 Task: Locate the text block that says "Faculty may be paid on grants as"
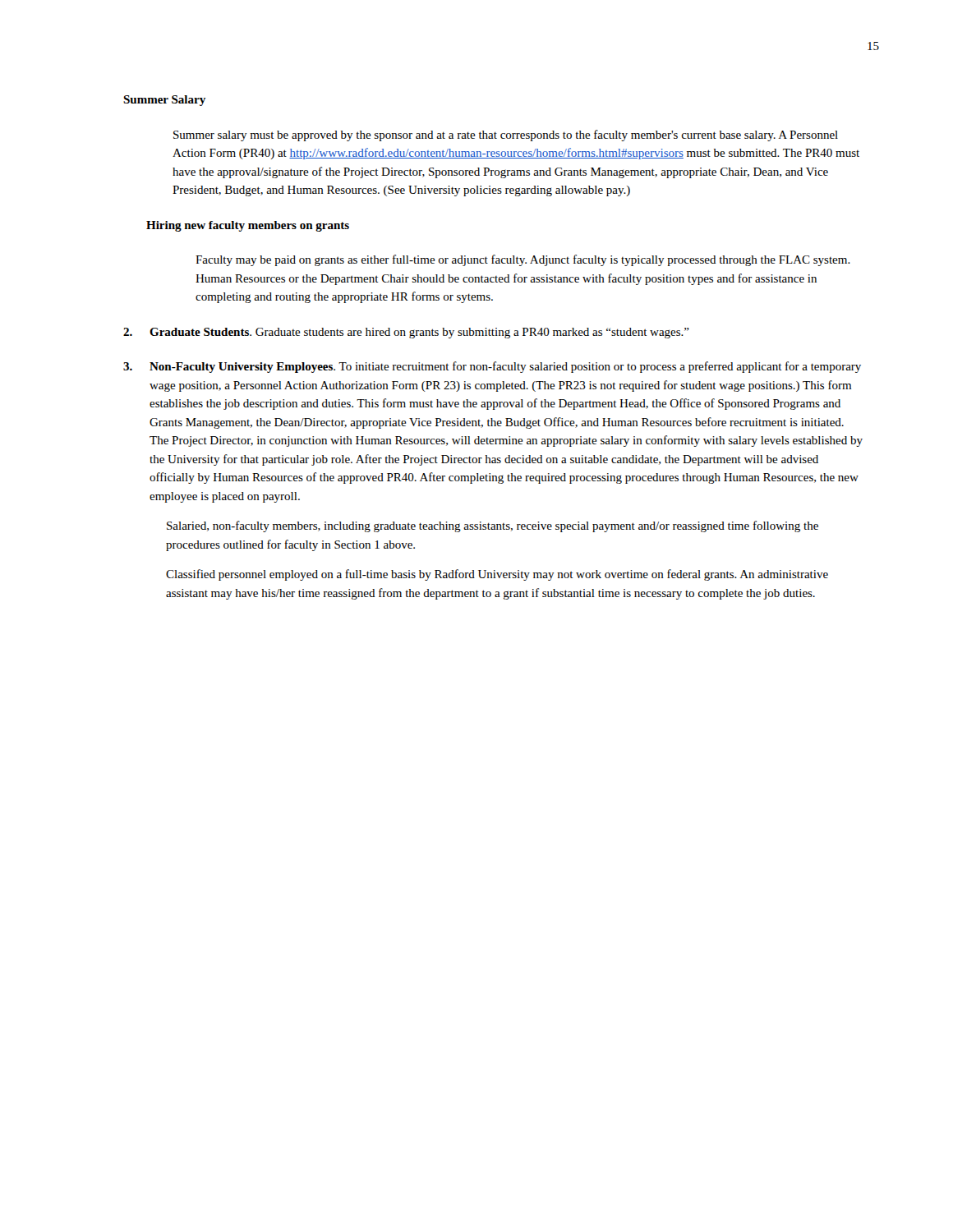point(523,278)
